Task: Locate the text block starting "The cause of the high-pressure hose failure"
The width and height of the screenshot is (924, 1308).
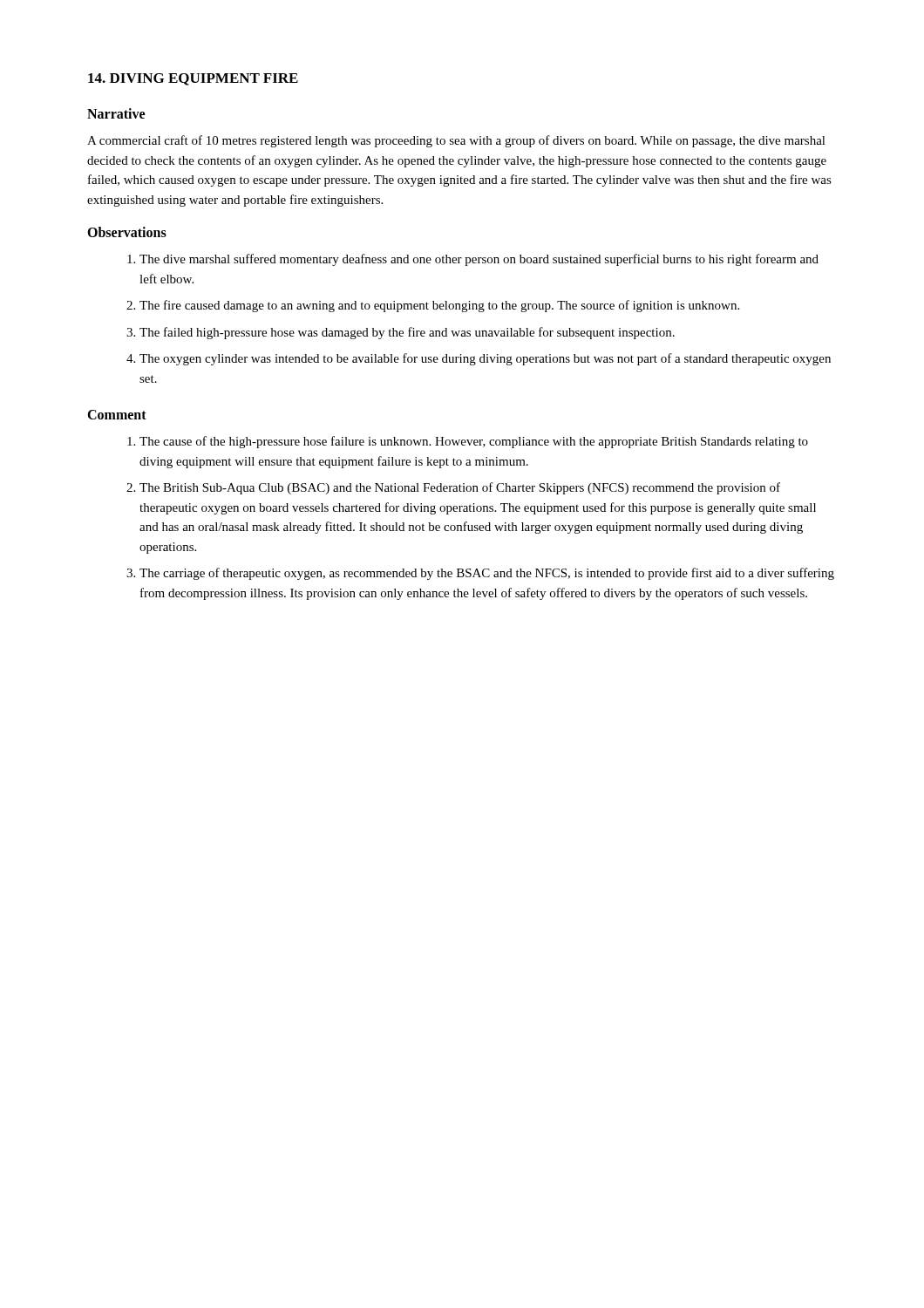Action: coord(474,451)
